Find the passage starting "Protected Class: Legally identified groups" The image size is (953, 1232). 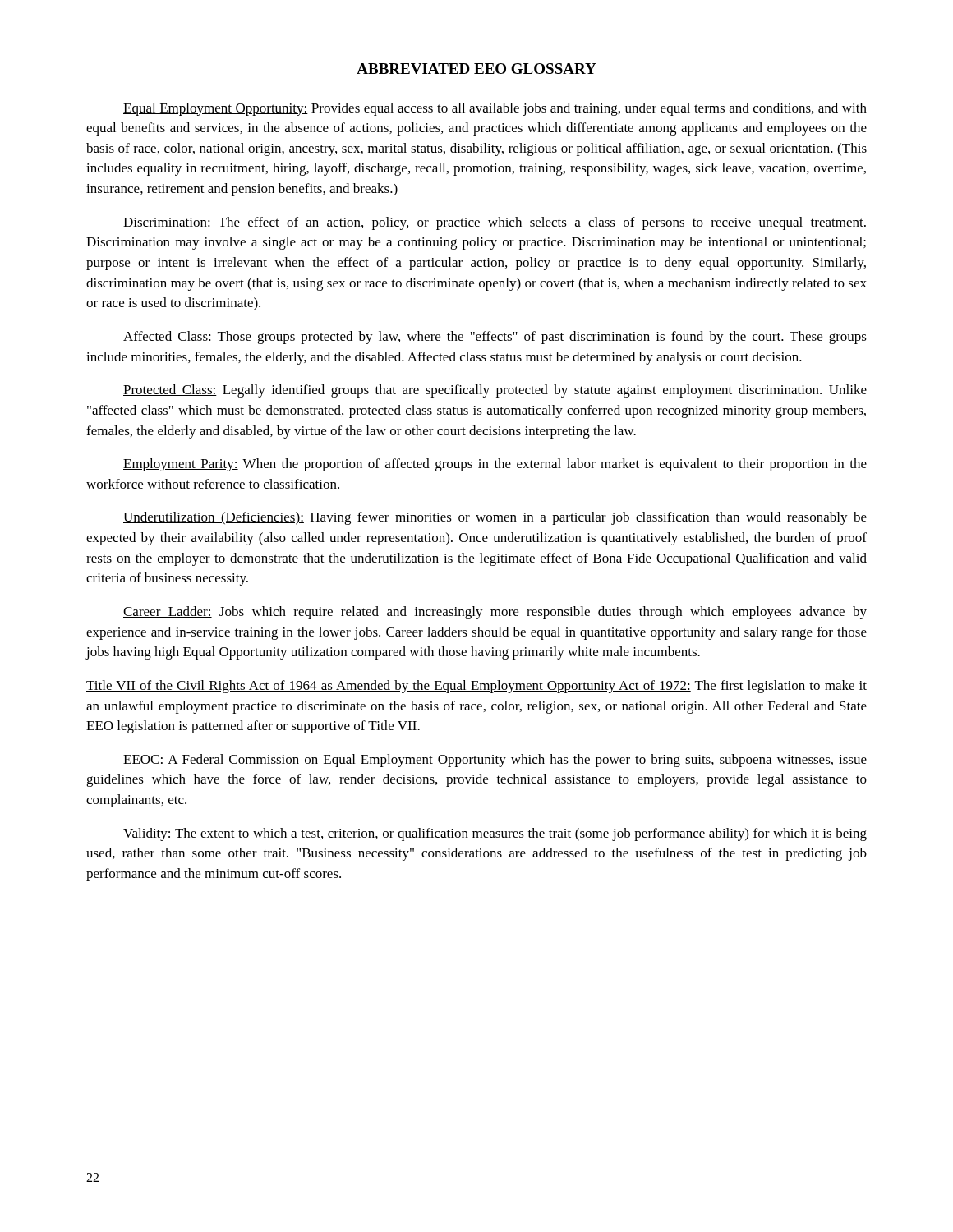[476, 411]
